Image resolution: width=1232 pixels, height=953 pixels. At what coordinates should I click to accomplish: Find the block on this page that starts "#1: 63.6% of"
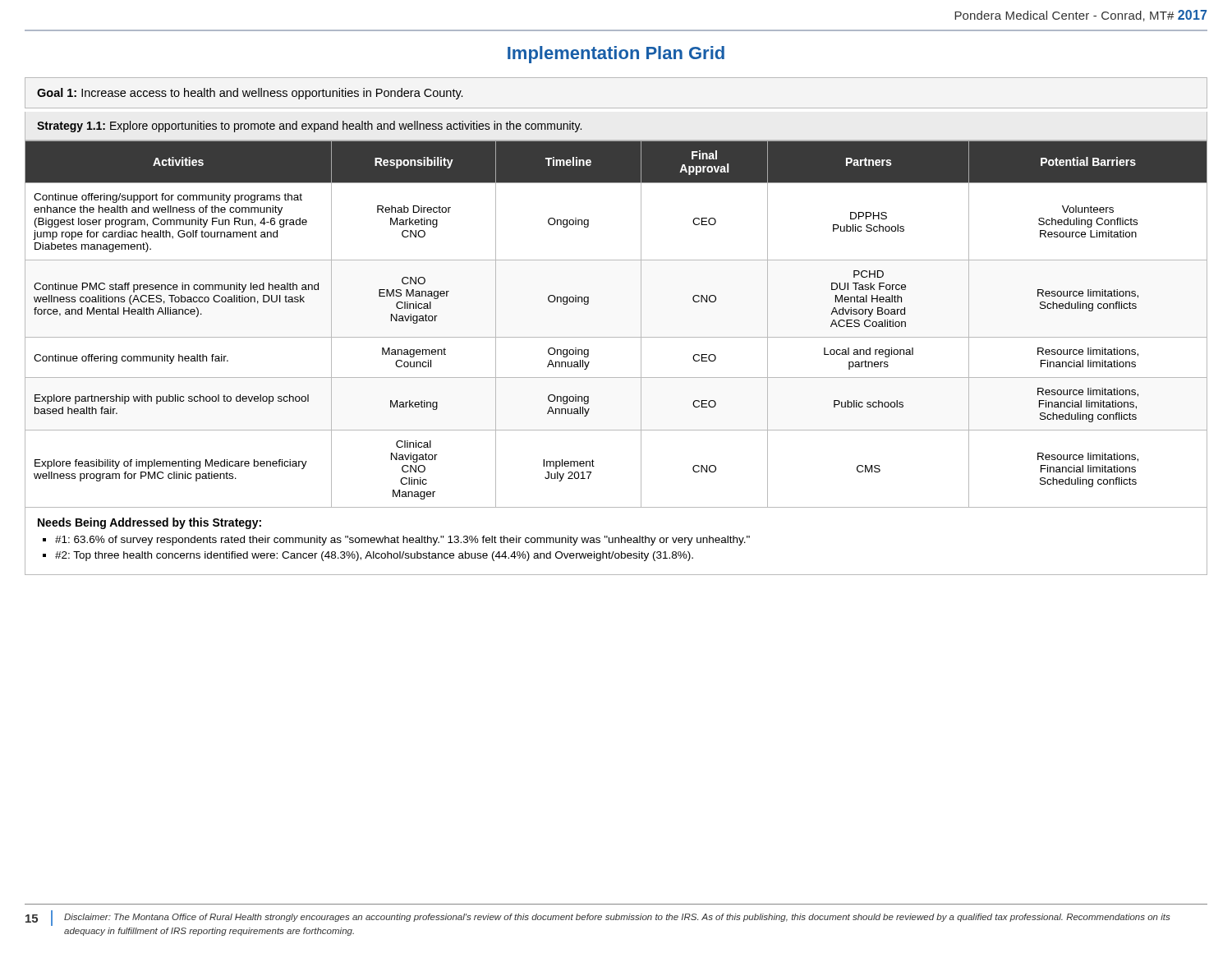[403, 539]
